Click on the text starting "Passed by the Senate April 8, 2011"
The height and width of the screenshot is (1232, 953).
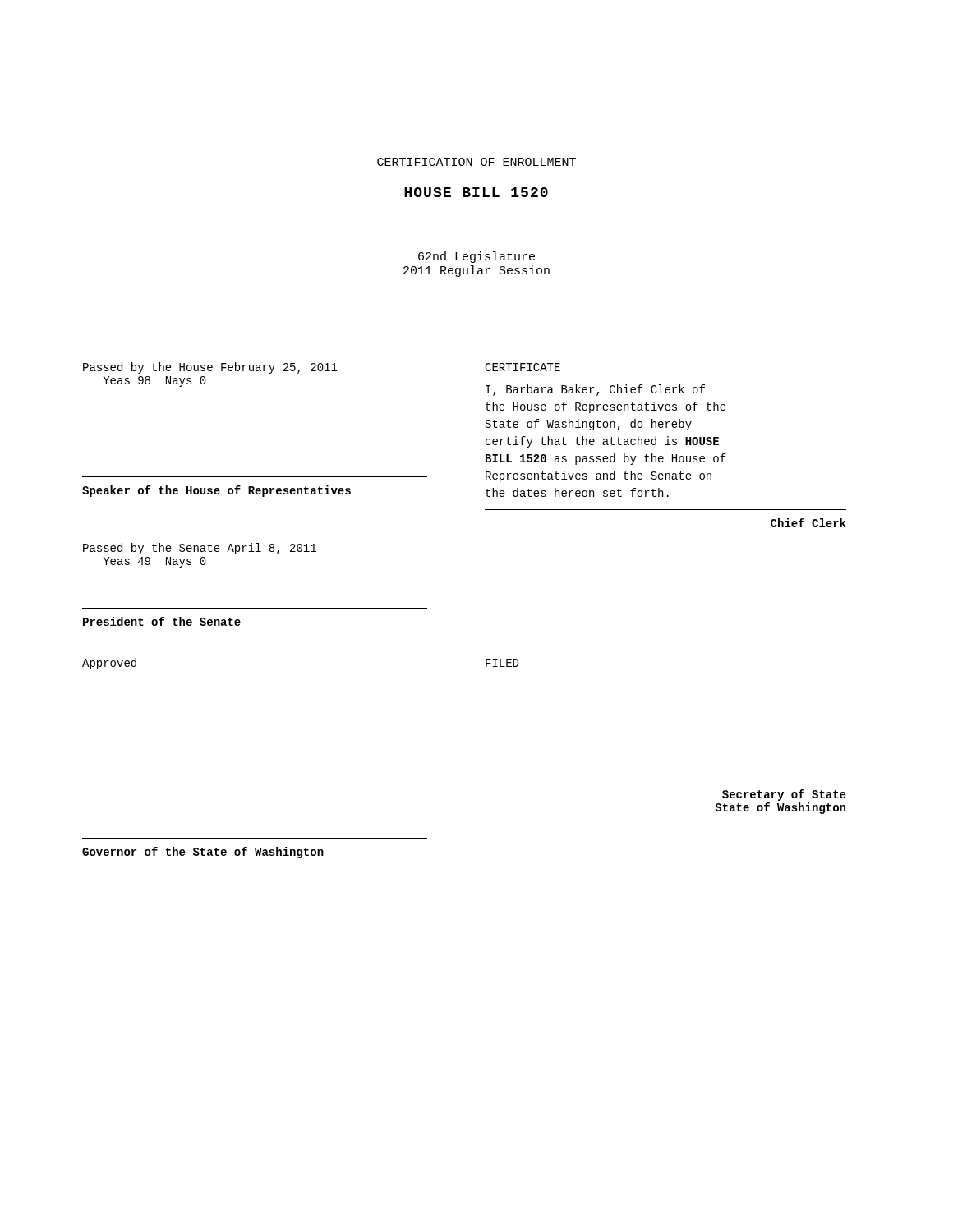[200, 555]
